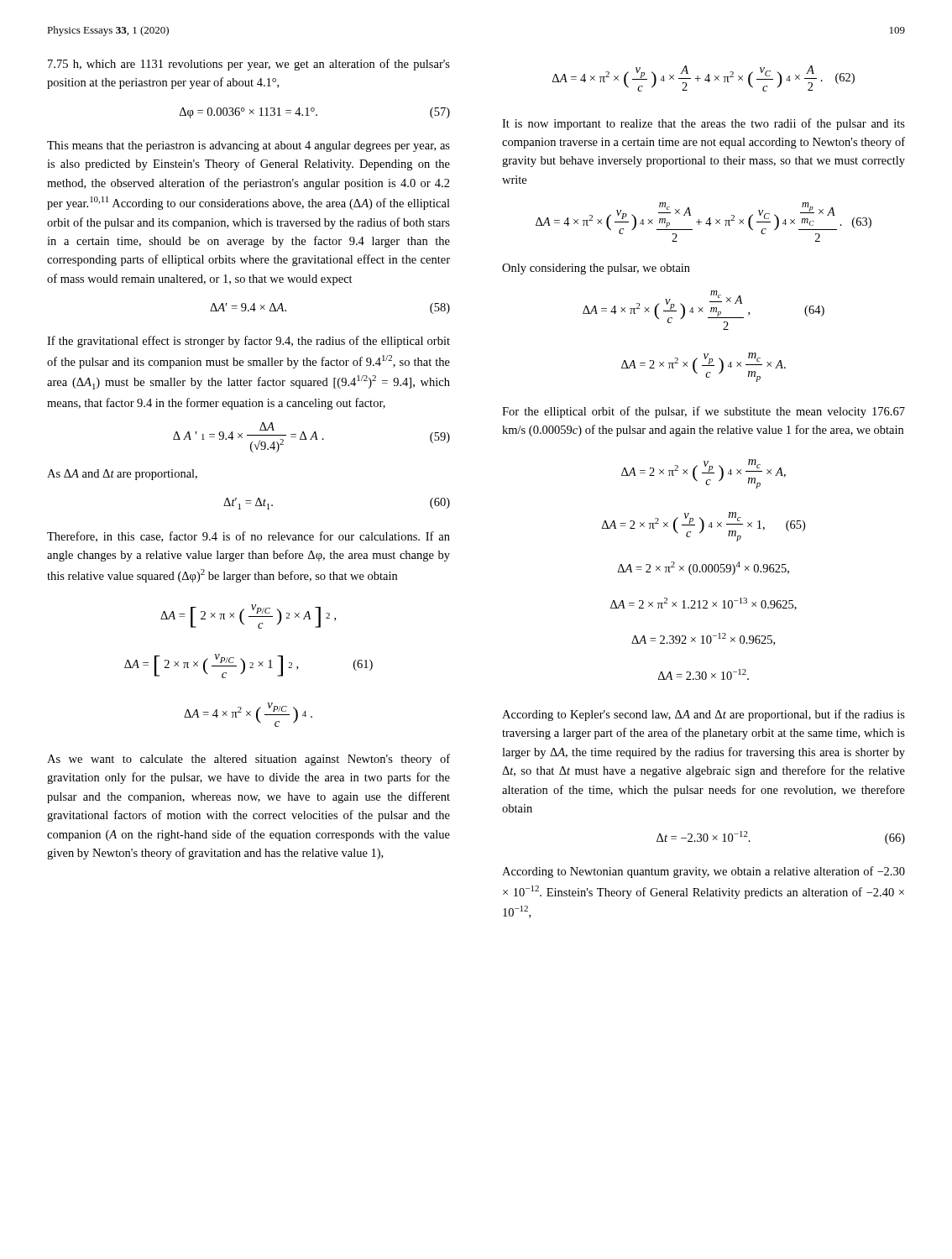Select the text block starting "Therefore, in this"

(x=249, y=556)
